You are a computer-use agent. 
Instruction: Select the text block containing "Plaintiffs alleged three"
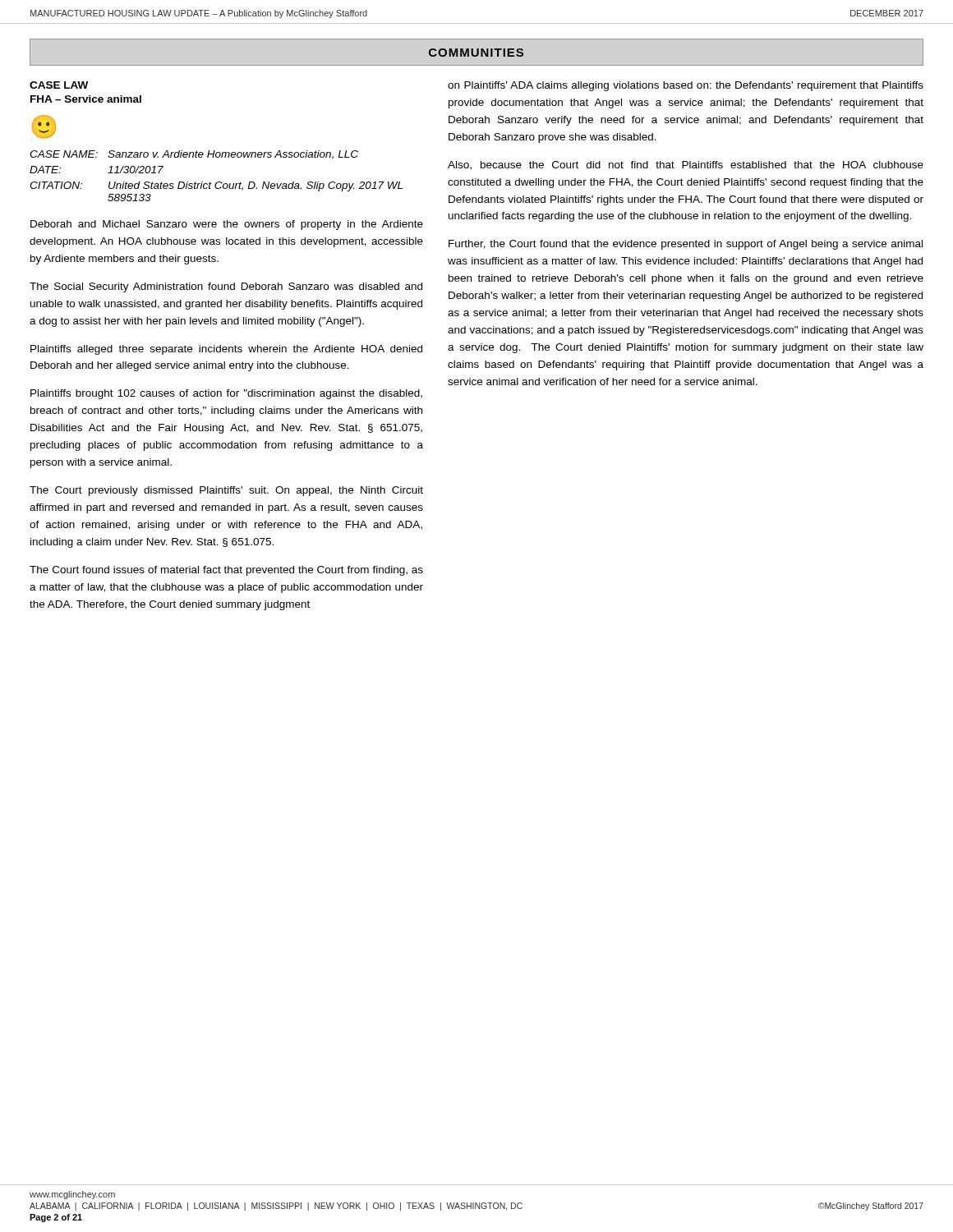(226, 357)
